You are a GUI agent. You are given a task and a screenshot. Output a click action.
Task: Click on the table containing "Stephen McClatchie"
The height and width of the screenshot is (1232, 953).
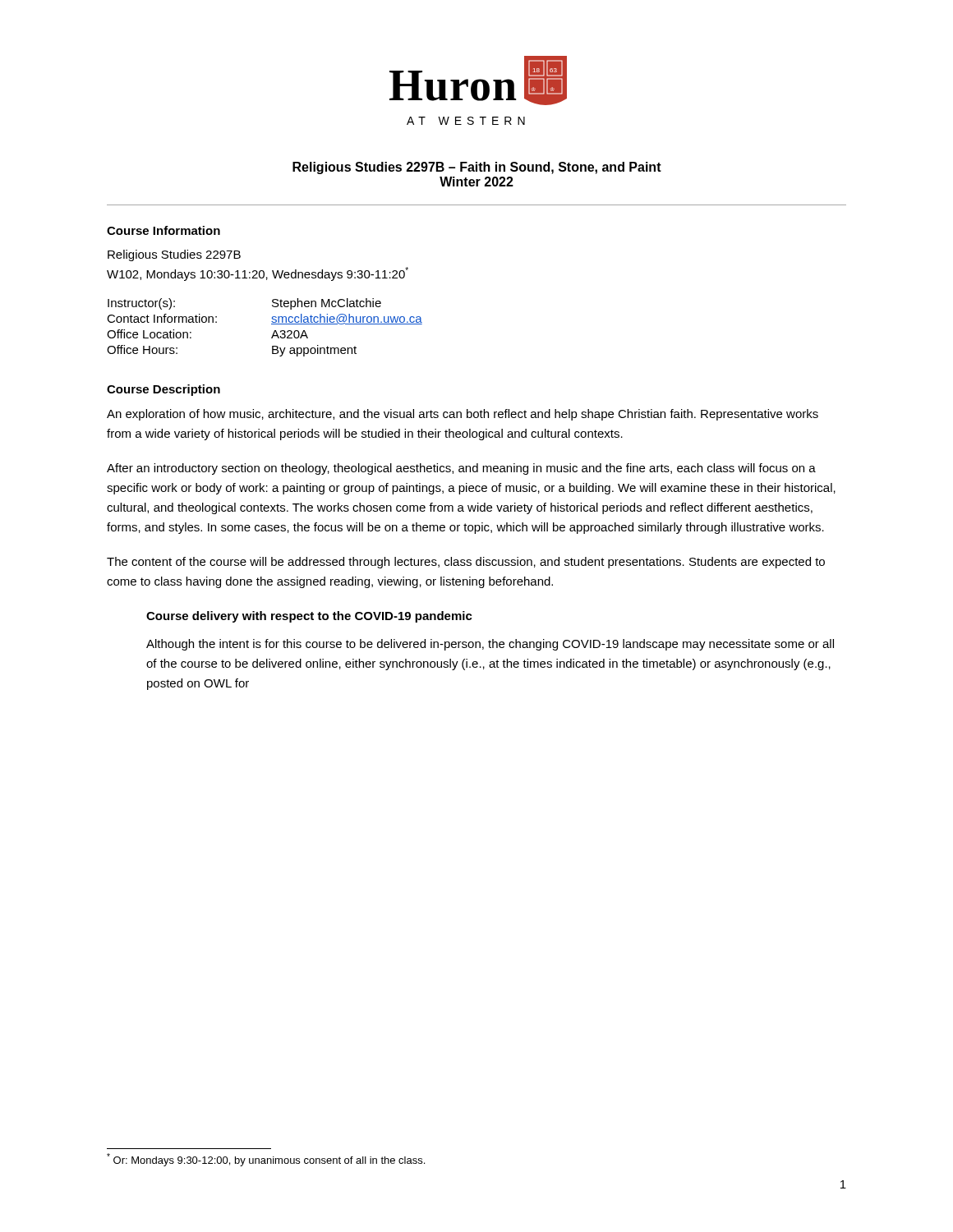[476, 326]
